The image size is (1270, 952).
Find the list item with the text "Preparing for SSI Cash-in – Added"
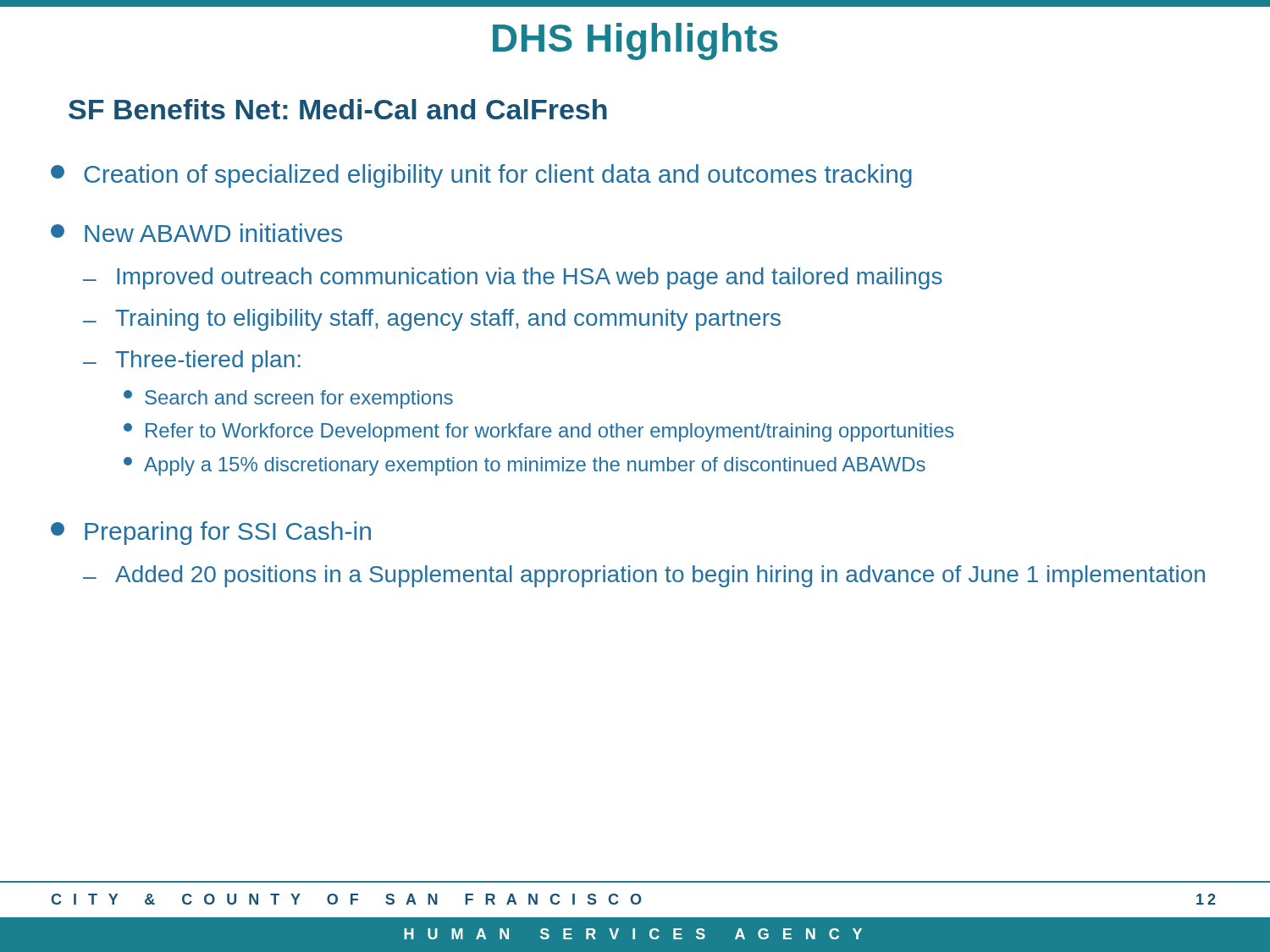tap(635, 557)
